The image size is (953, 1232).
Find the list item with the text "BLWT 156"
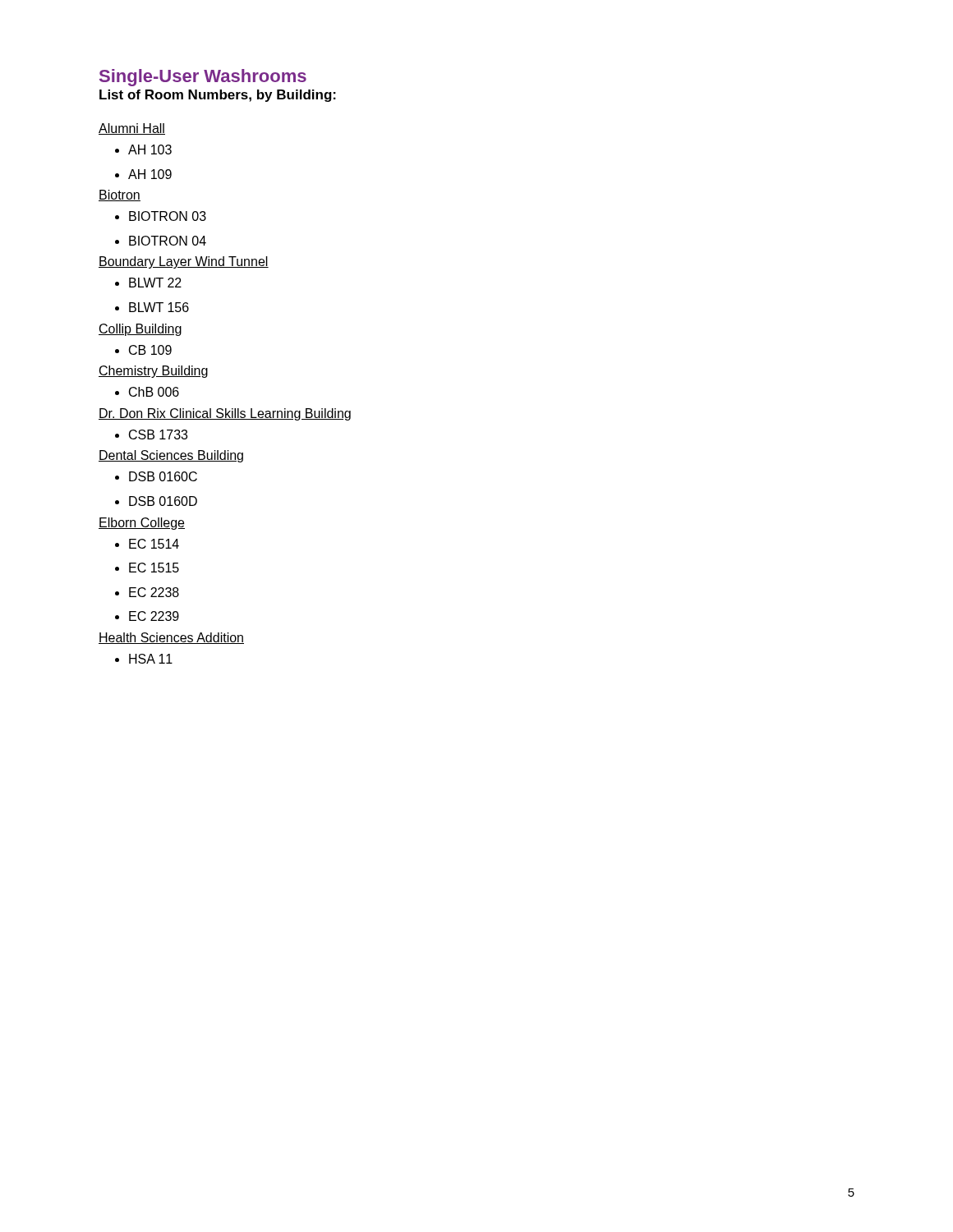[159, 308]
